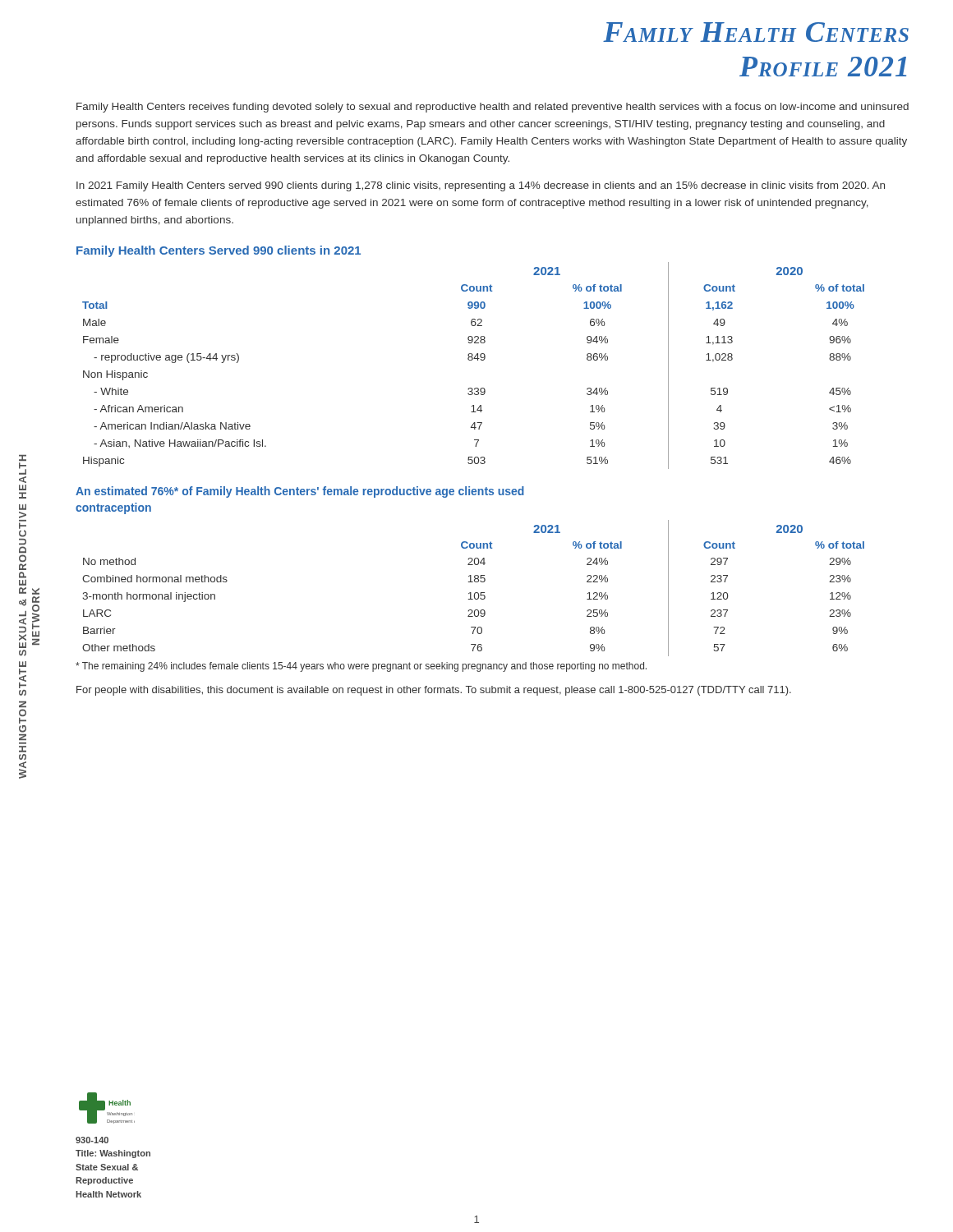Click on the text block that says "In 2021 Family Health Centers"
The width and height of the screenshot is (953, 1232).
pos(481,202)
